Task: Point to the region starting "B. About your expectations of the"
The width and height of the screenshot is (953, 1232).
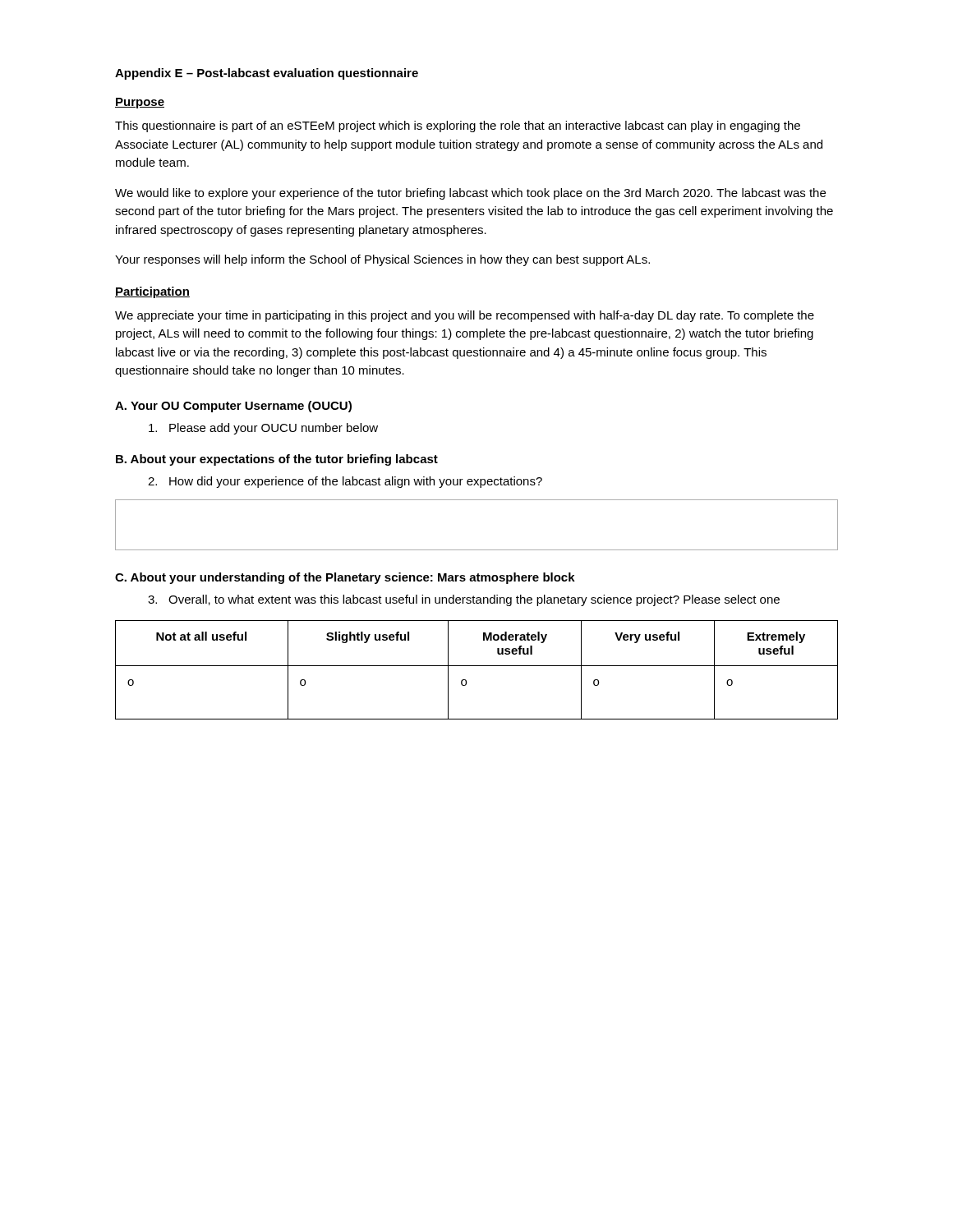Action: [276, 459]
